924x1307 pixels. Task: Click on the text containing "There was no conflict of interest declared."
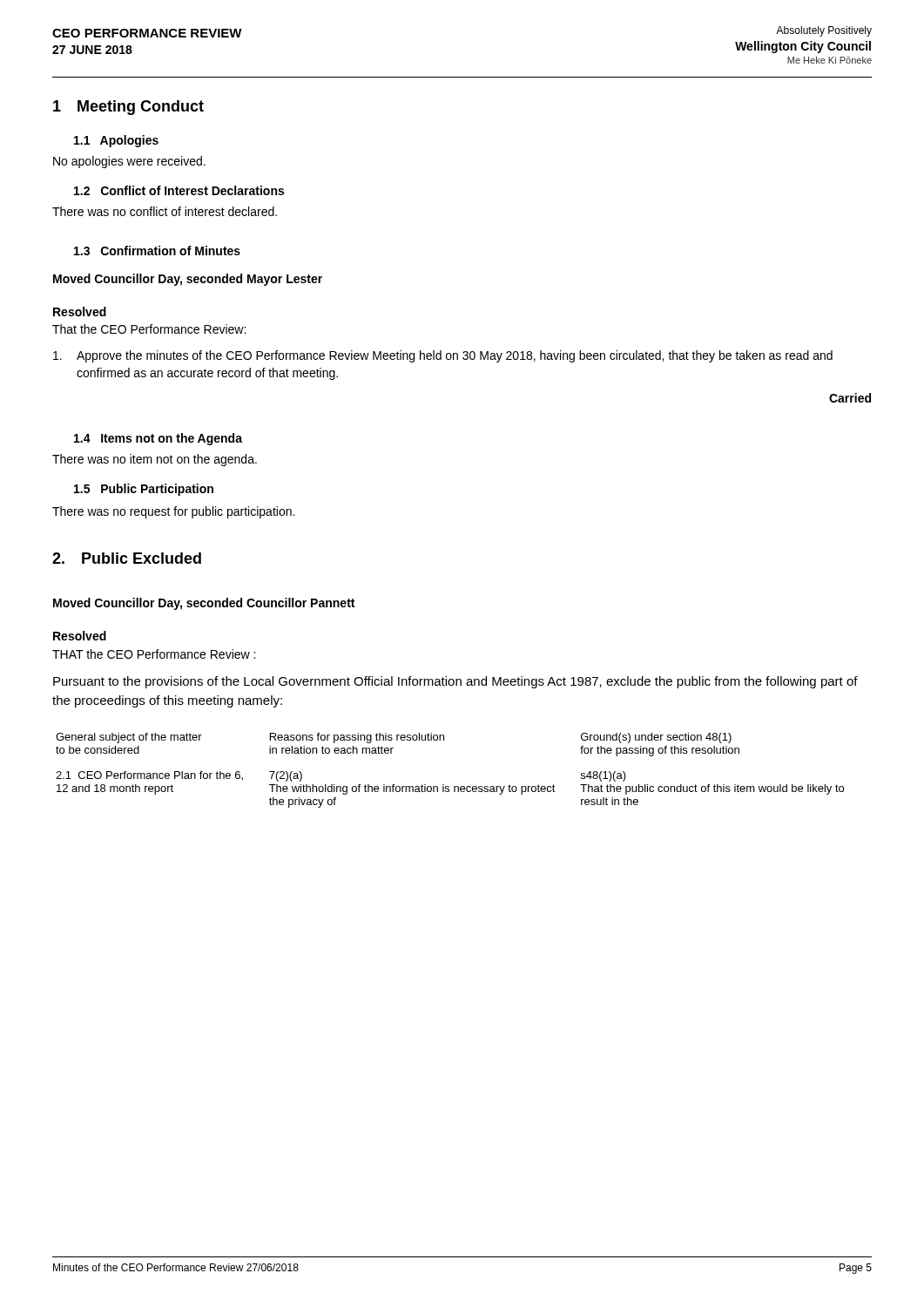coord(165,212)
